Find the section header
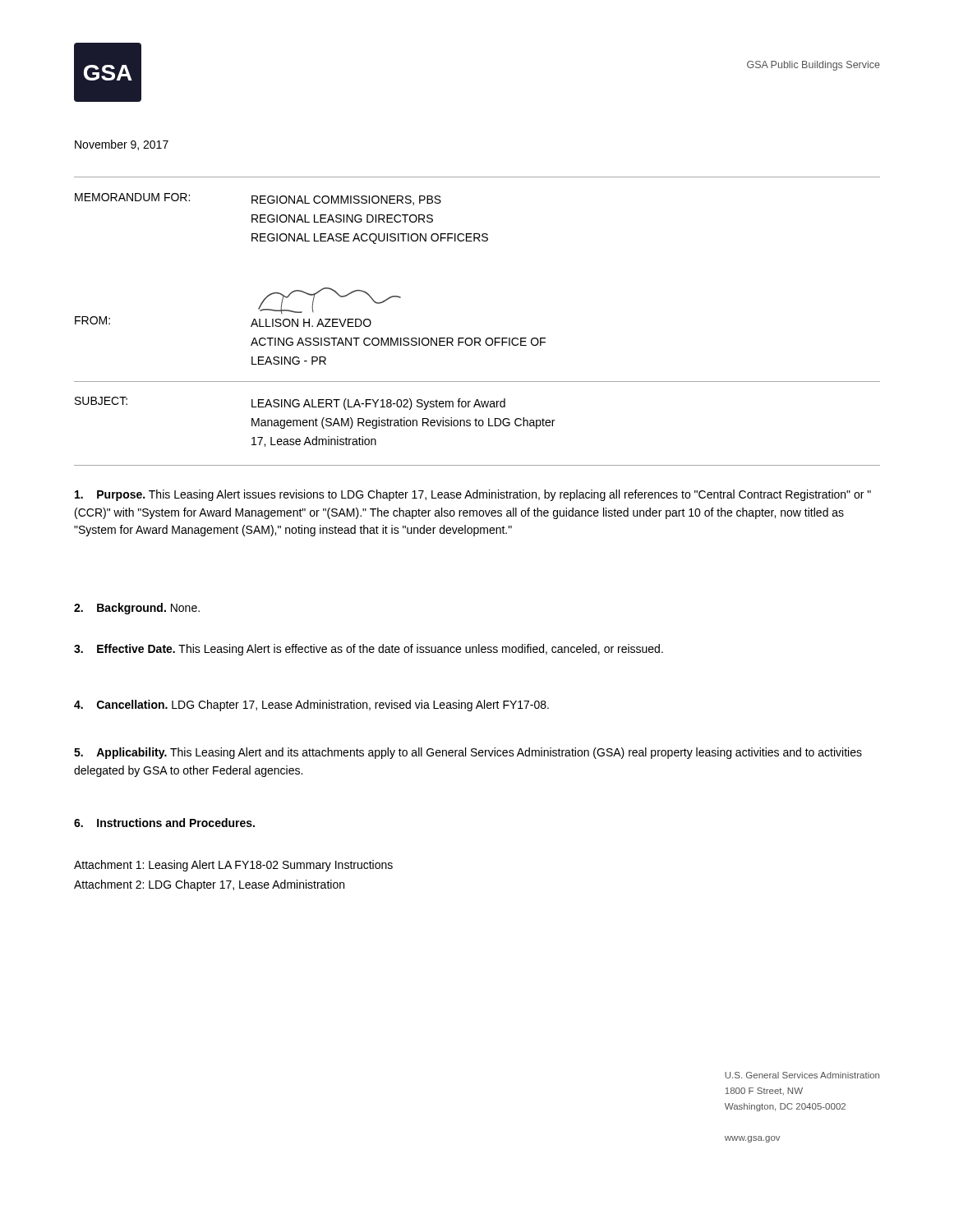The image size is (954, 1232). [165, 823]
